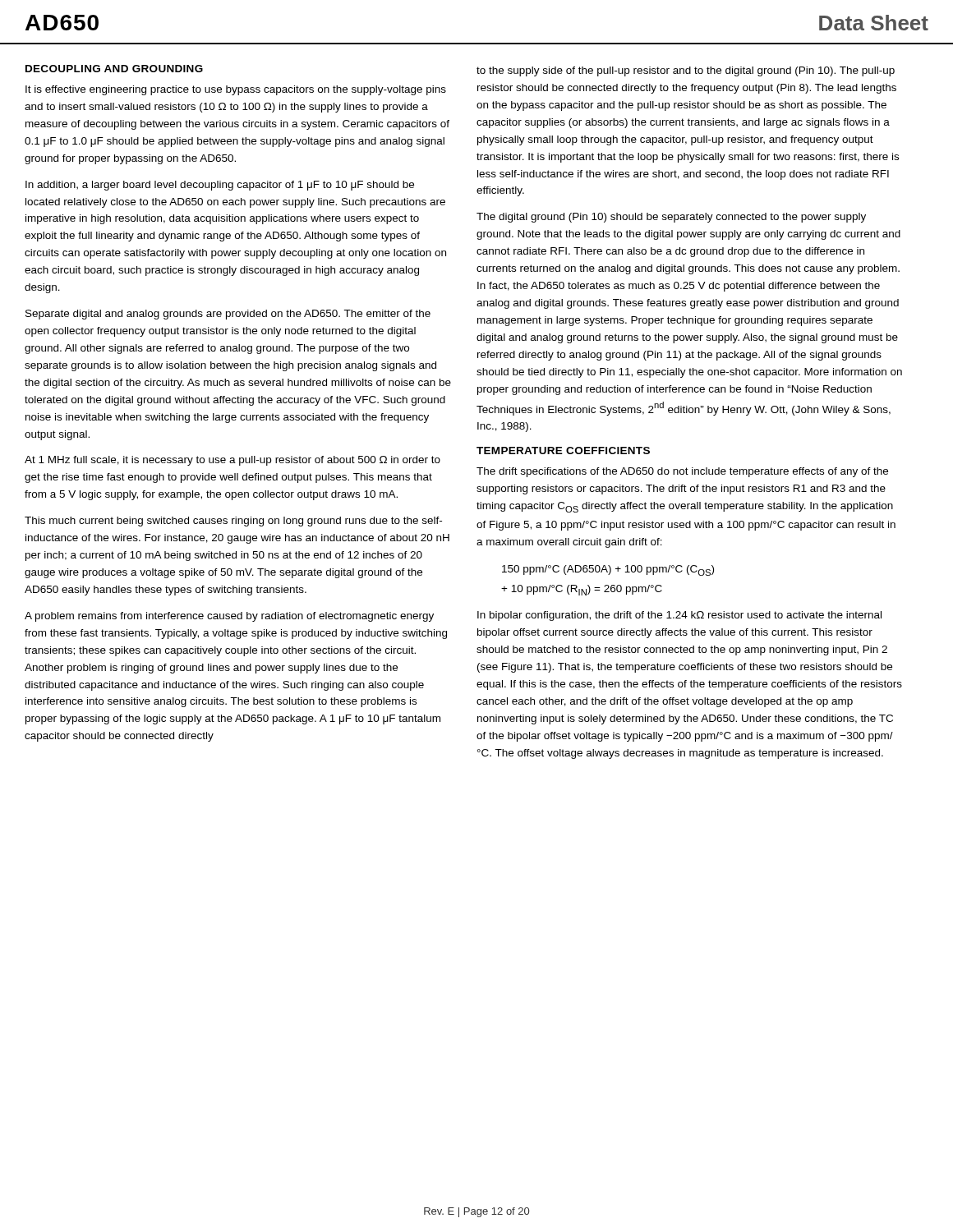Image resolution: width=953 pixels, height=1232 pixels.
Task: Click on the text block that says "to the supply side of"
Action: coord(688,130)
